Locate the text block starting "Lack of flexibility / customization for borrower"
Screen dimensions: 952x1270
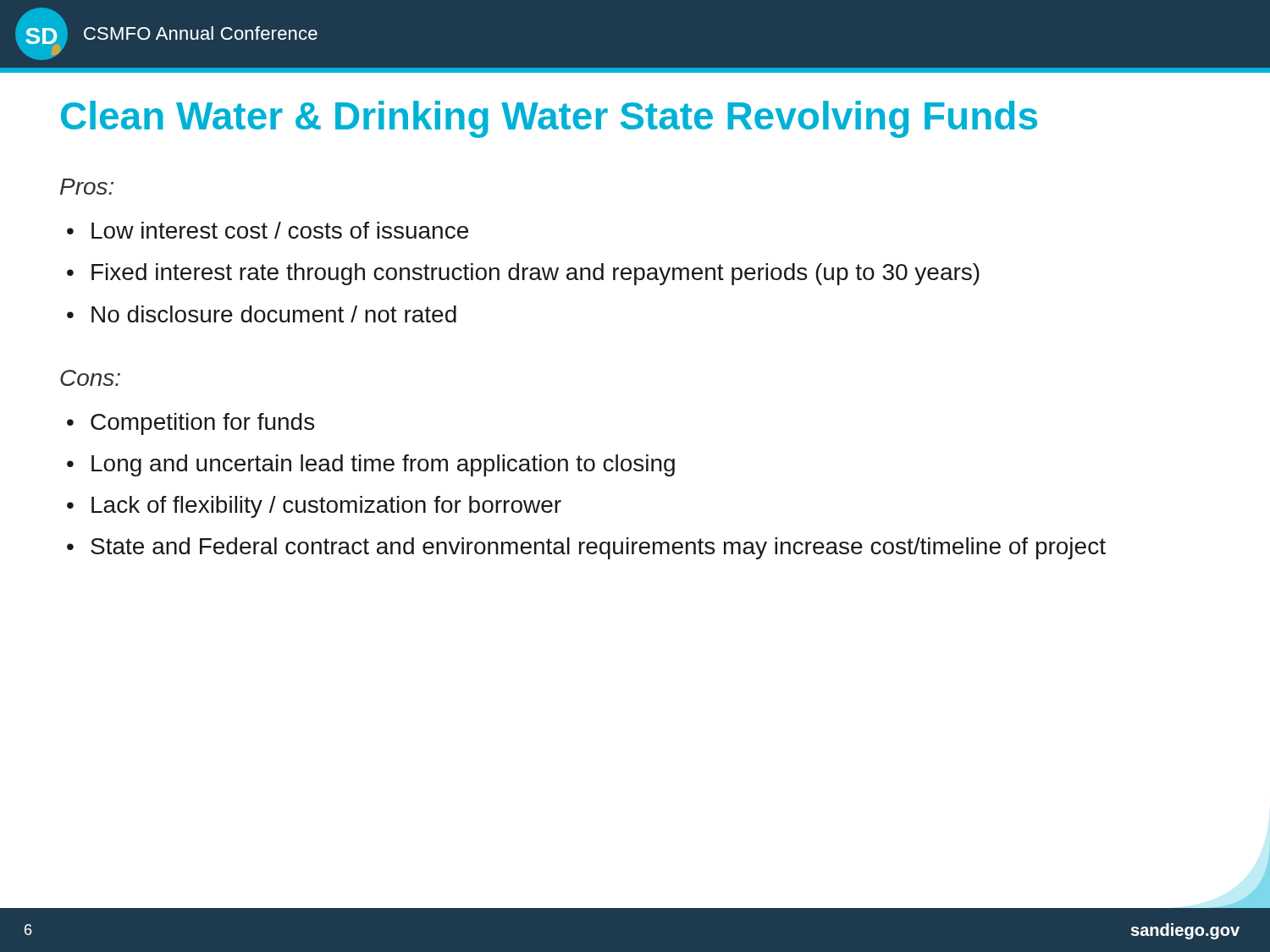tap(326, 505)
